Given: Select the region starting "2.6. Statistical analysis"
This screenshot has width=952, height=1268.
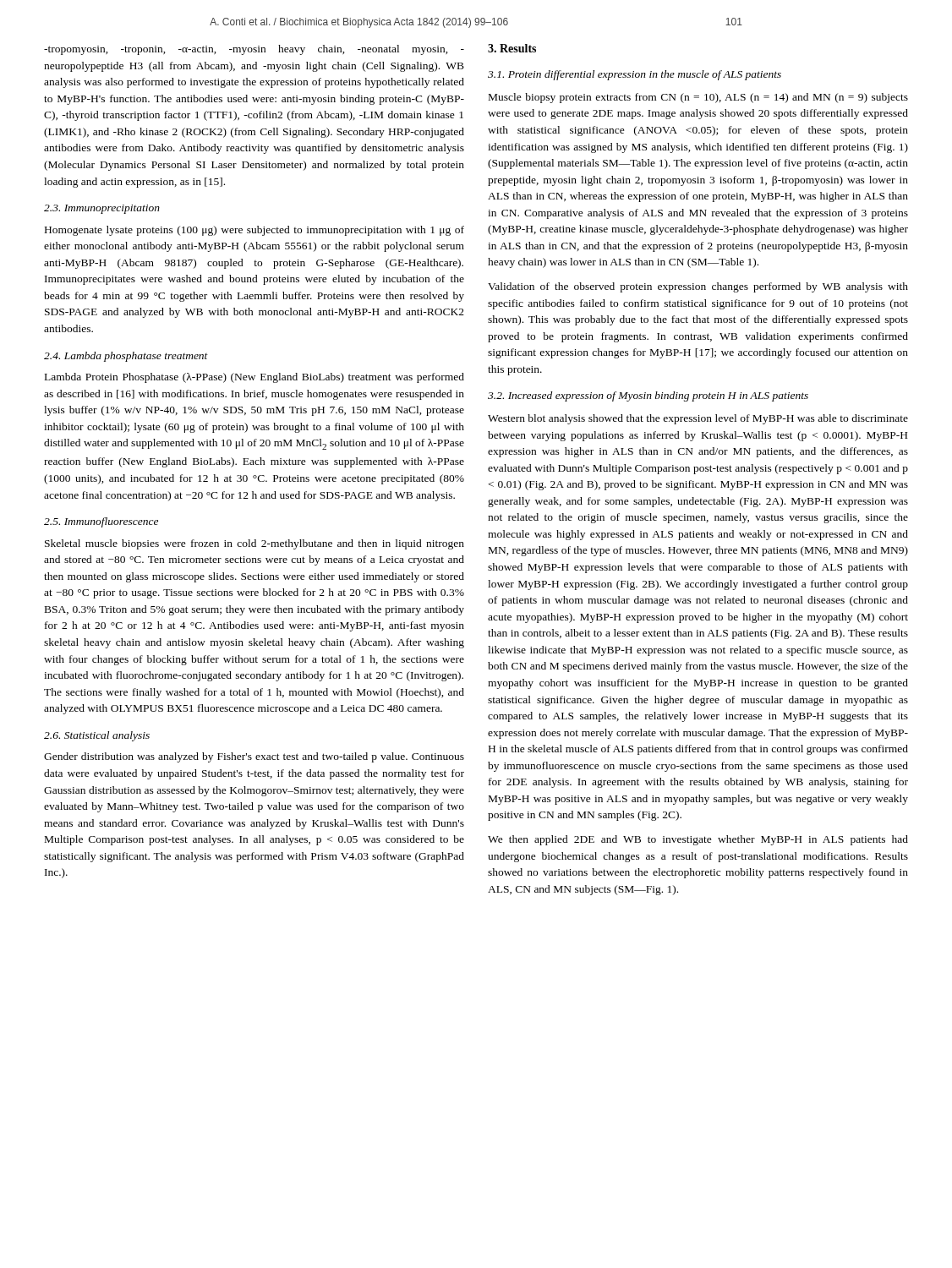Looking at the screenshot, I should coord(97,735).
